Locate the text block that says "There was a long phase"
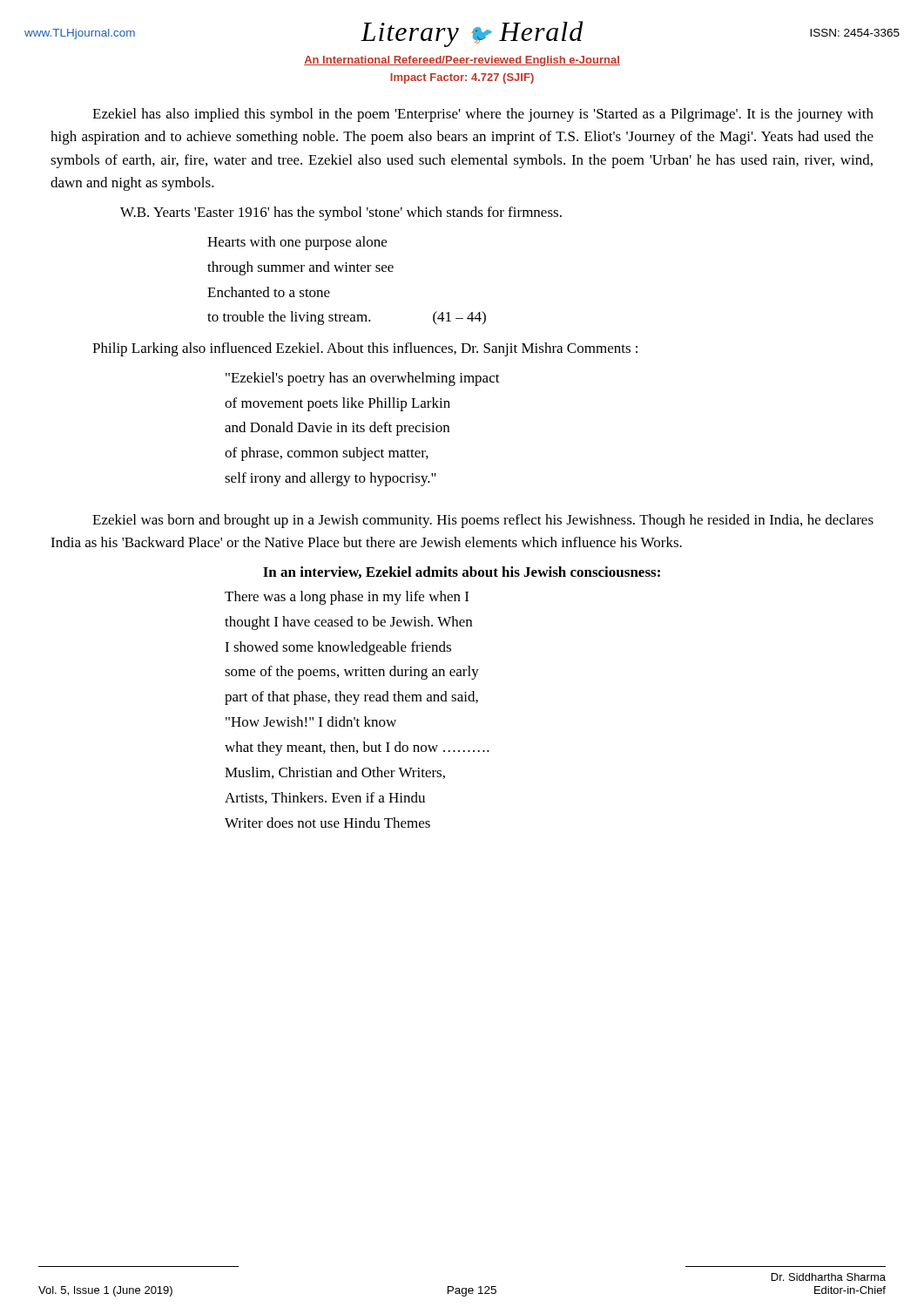Image resolution: width=924 pixels, height=1307 pixels. click(x=347, y=598)
